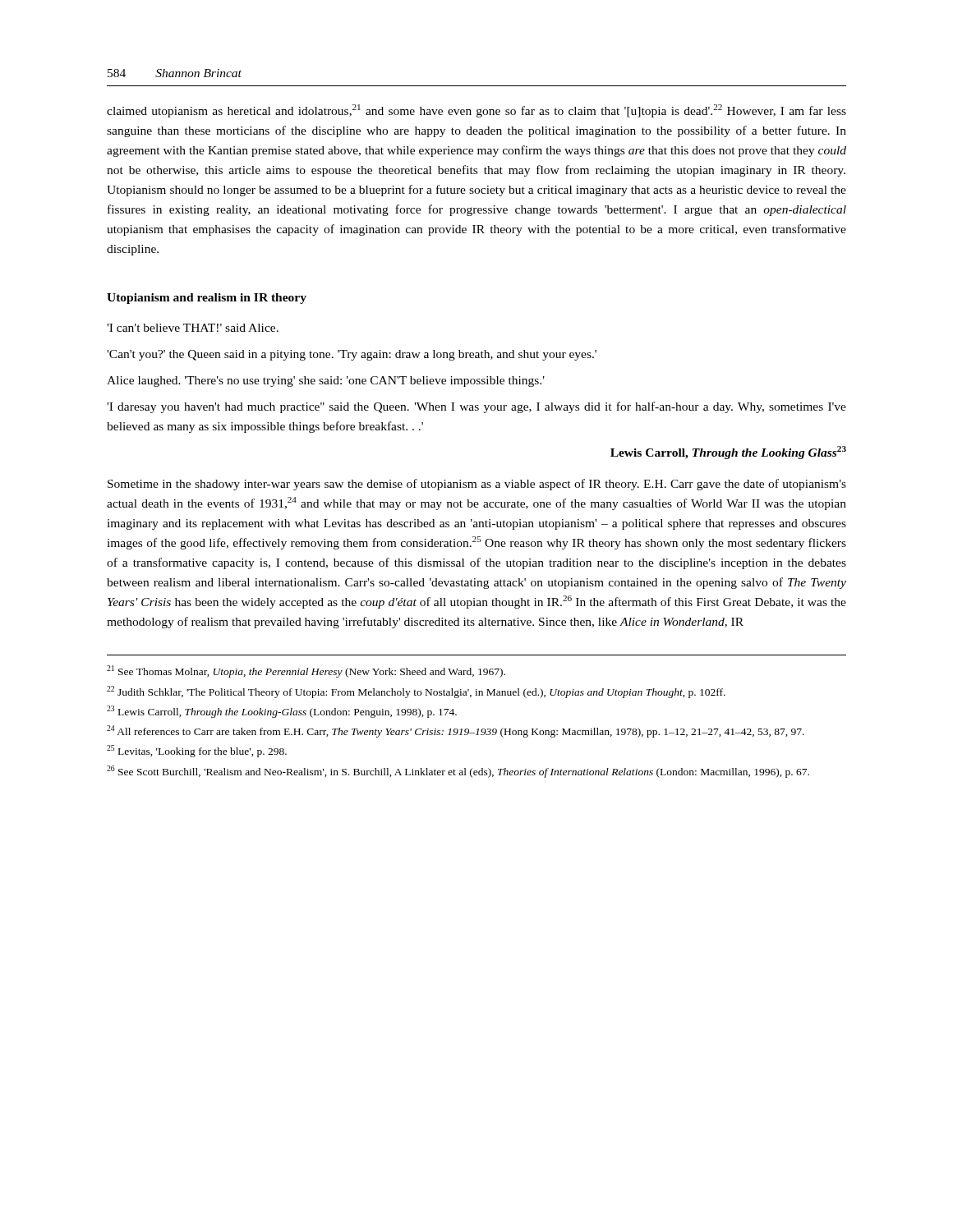Point to the text starting "Utopianism and realism in IR theory"
The height and width of the screenshot is (1232, 953).
tap(207, 297)
